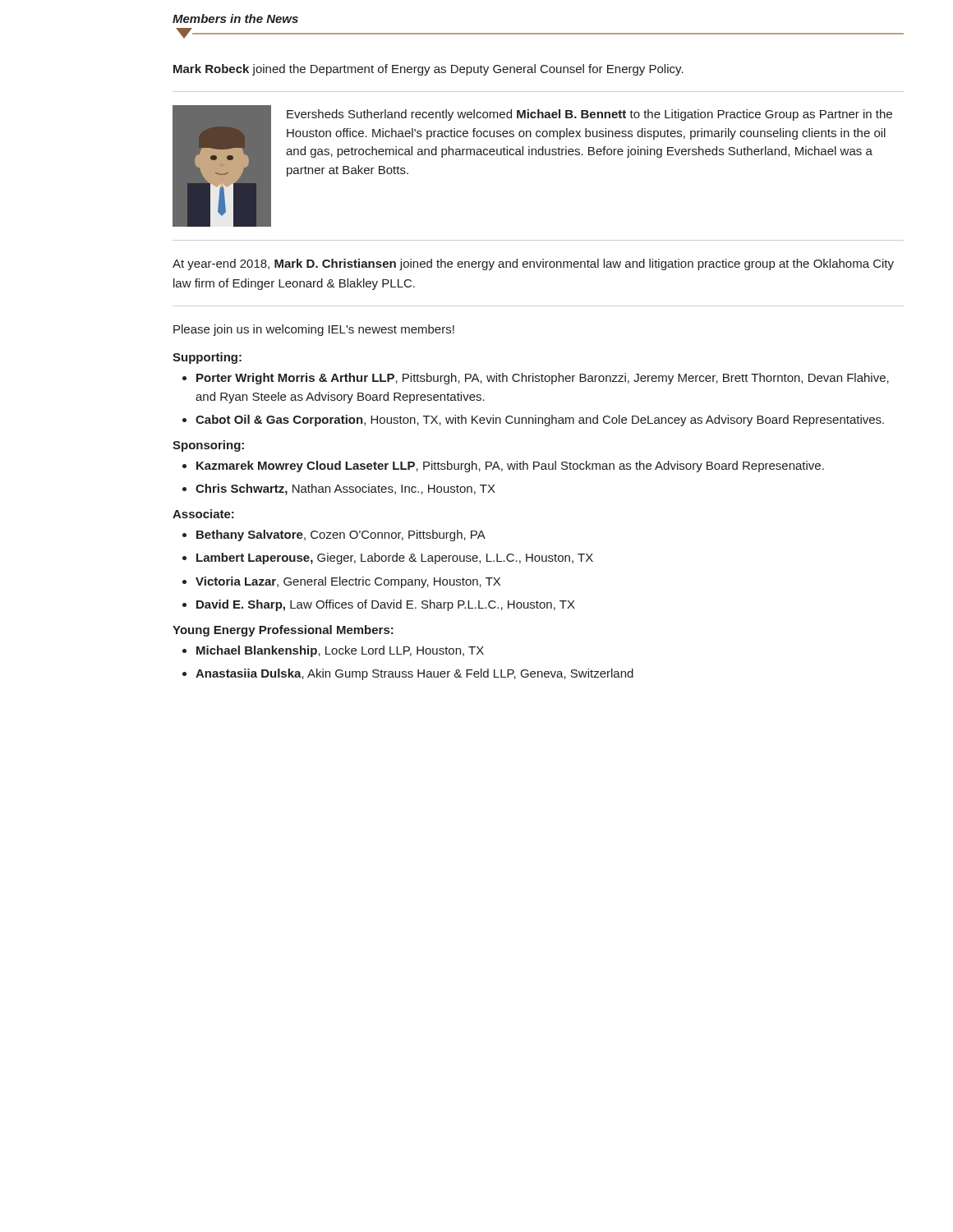Locate the text starting "At year-end 2018,"
The image size is (953, 1232).
click(x=533, y=273)
